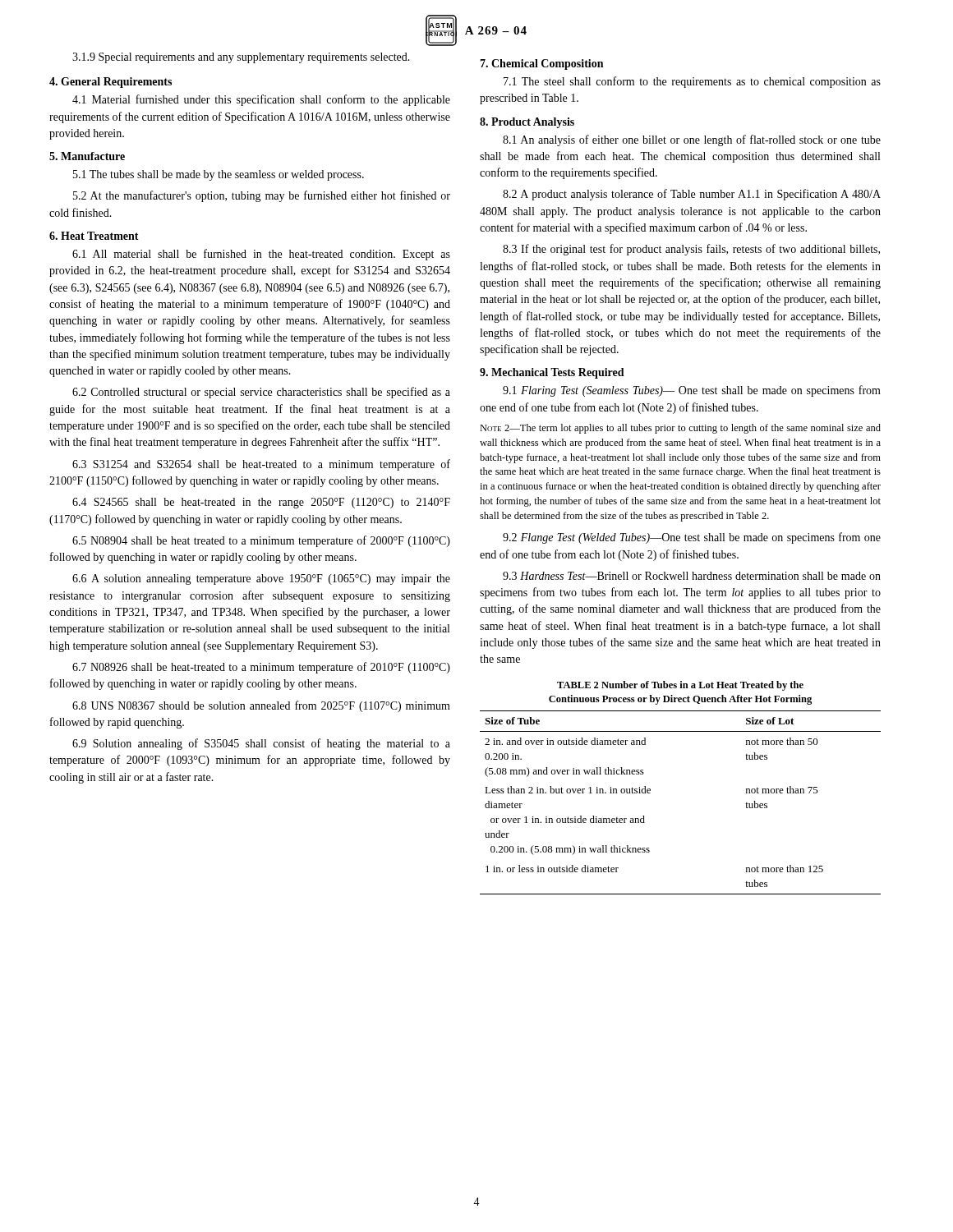953x1232 pixels.
Task: Where is the passage that starts "Note 2—The term lot applies to all tubes"?
Action: coord(680,472)
